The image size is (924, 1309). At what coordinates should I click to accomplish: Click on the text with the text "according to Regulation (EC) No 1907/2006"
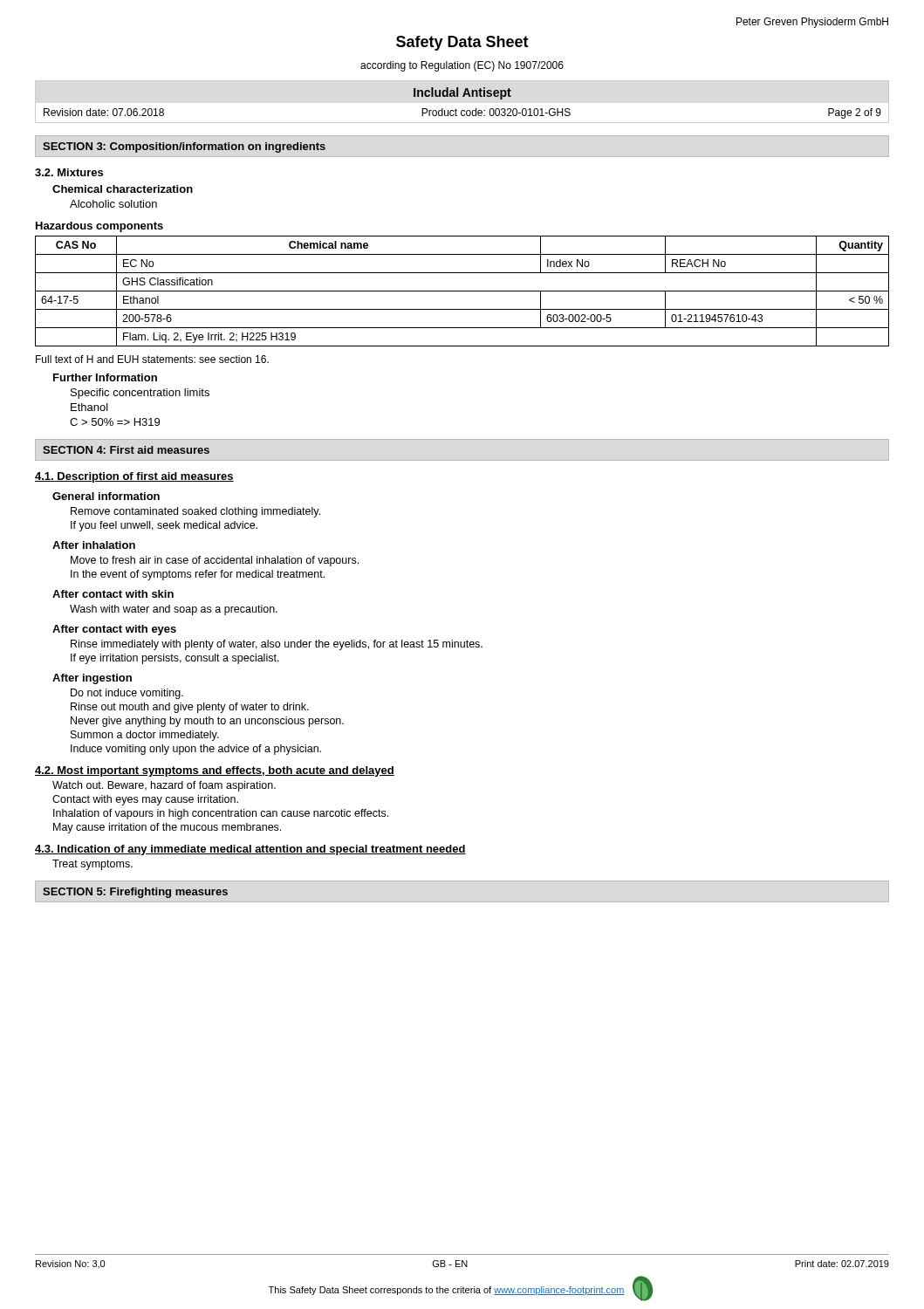pos(462,65)
